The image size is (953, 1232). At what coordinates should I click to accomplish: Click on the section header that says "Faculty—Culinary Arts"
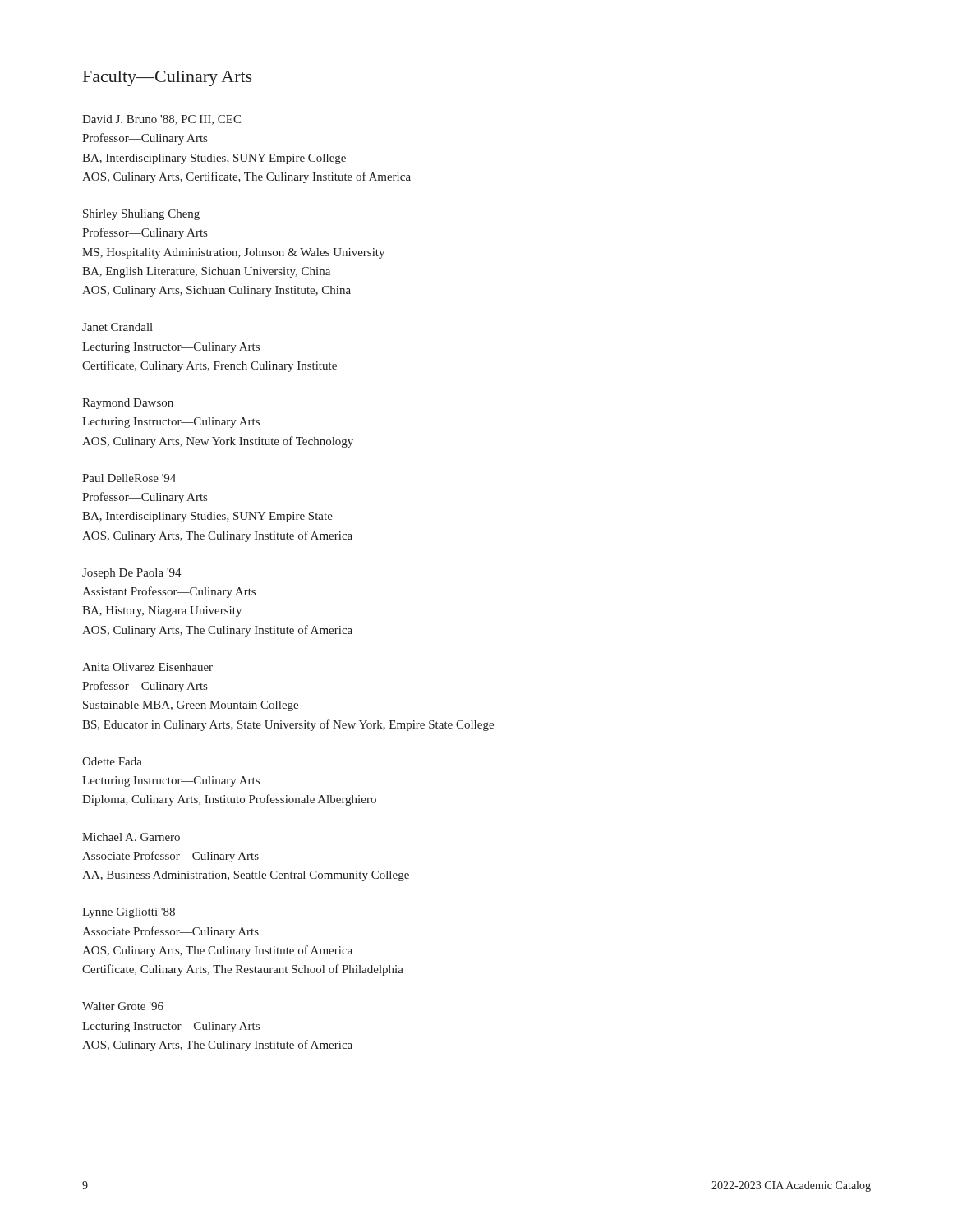(167, 76)
